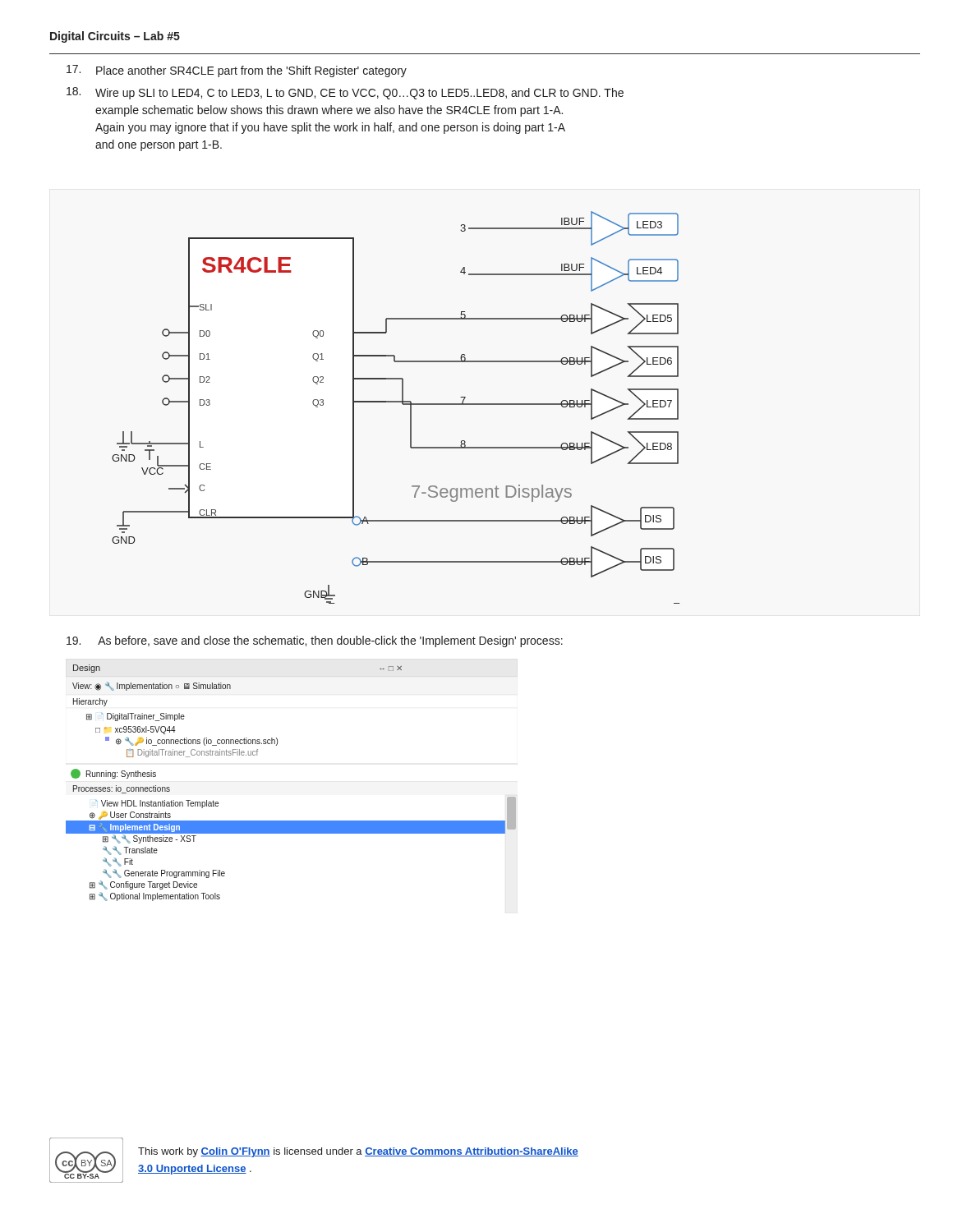Select the logo
Image resolution: width=953 pixels, height=1232 pixels.
(x=86, y=1160)
